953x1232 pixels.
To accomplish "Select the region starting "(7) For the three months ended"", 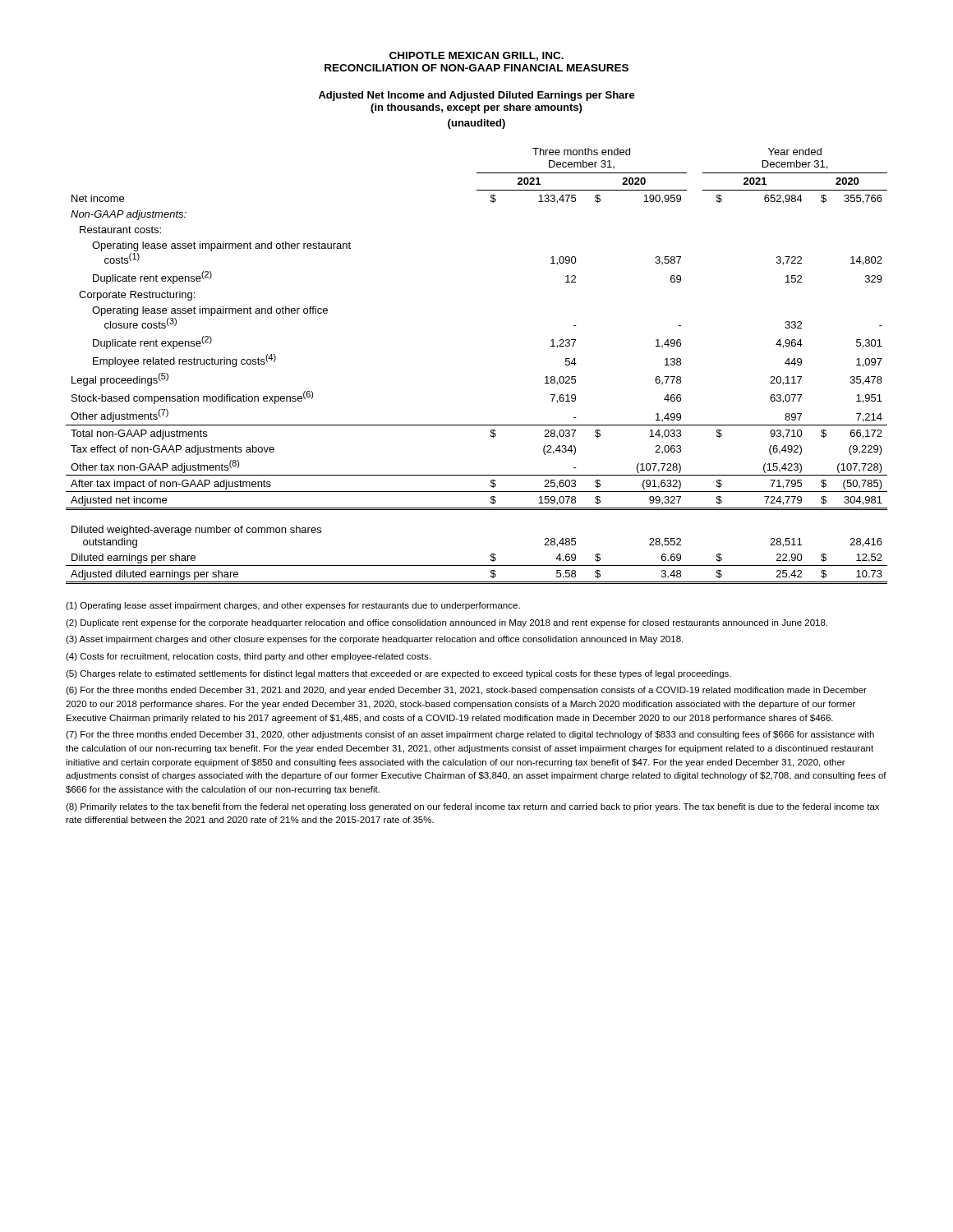I will 476,762.
